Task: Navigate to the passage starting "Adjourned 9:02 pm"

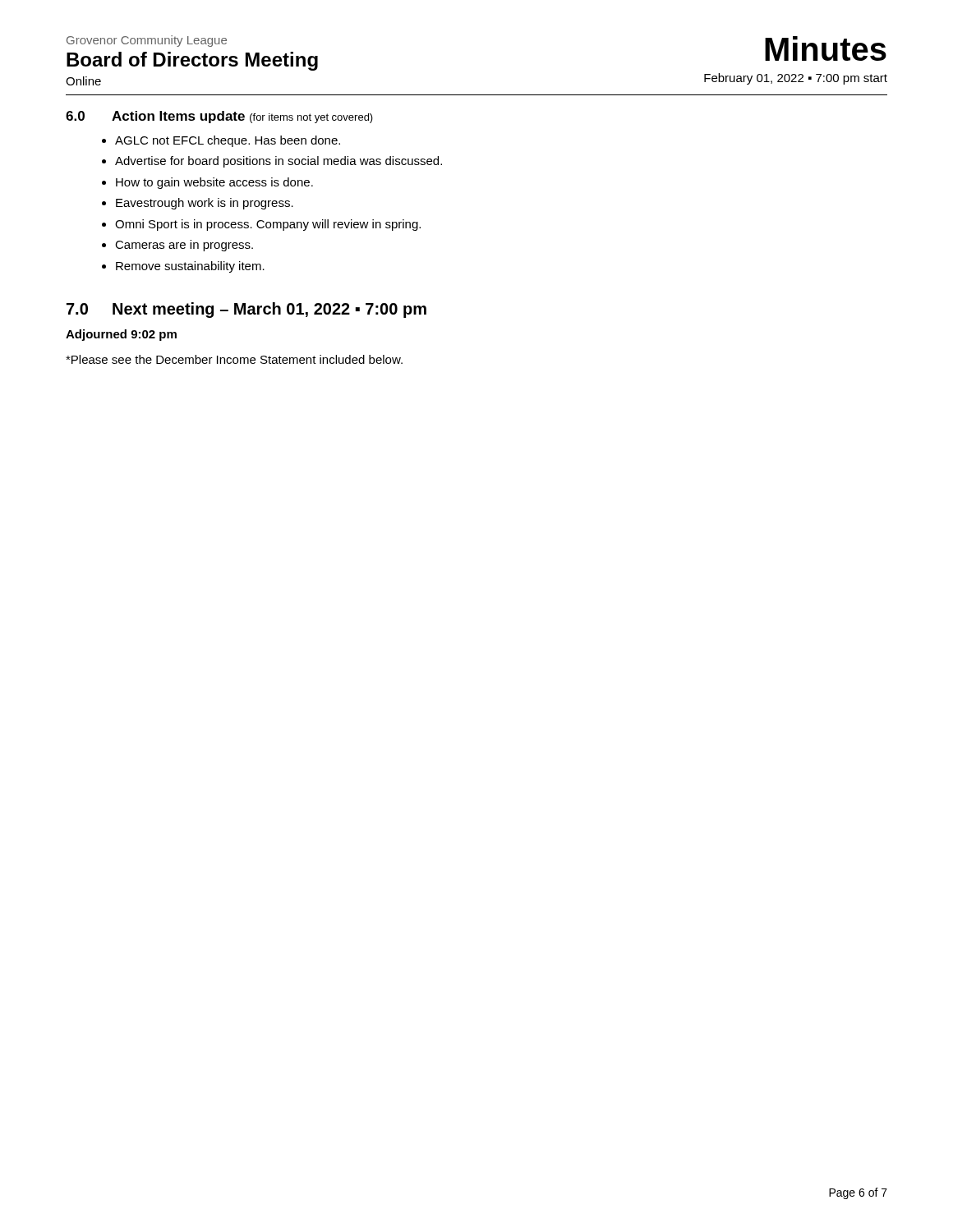Action: [x=122, y=334]
